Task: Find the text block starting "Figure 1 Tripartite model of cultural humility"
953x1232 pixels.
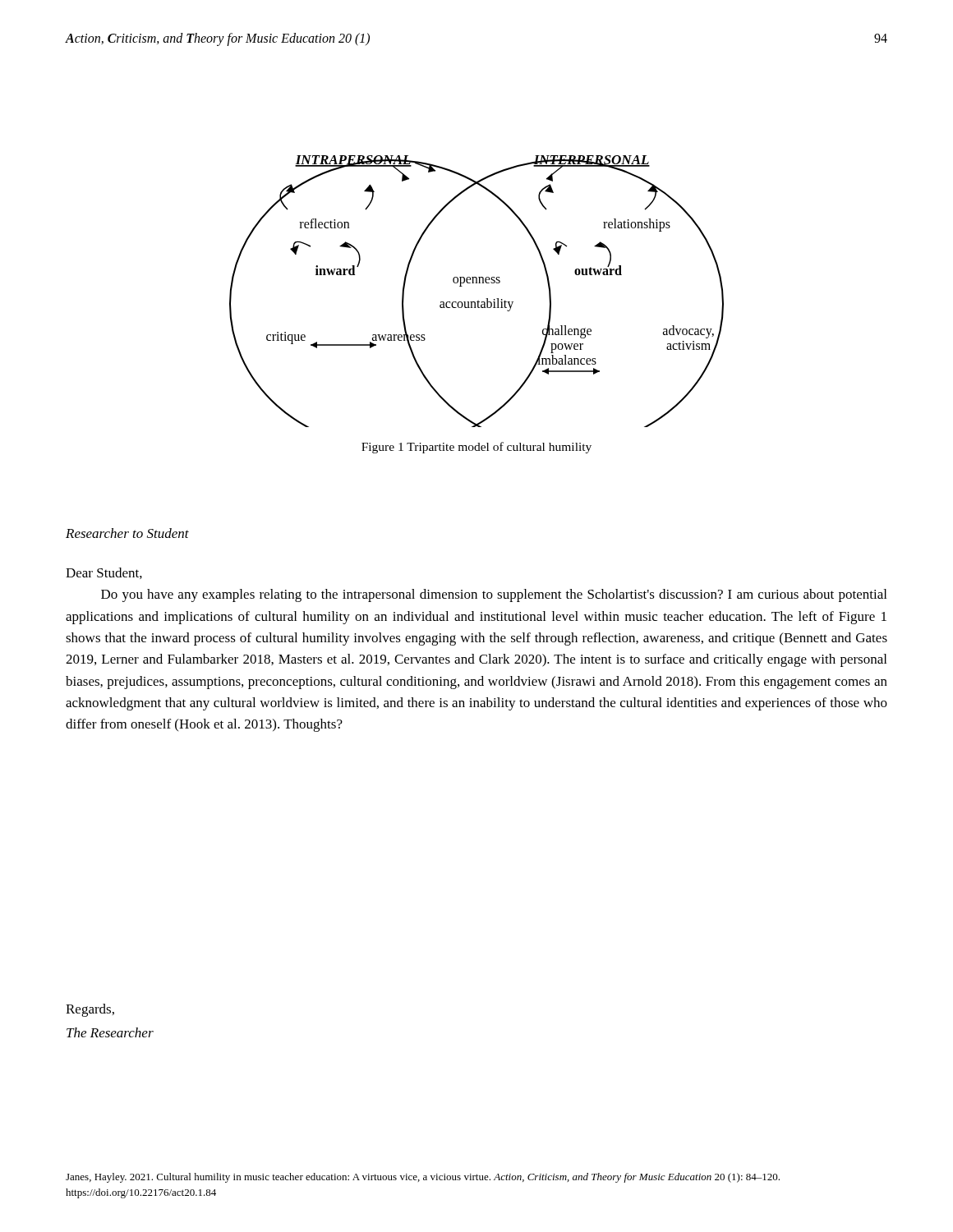Action: 476,446
